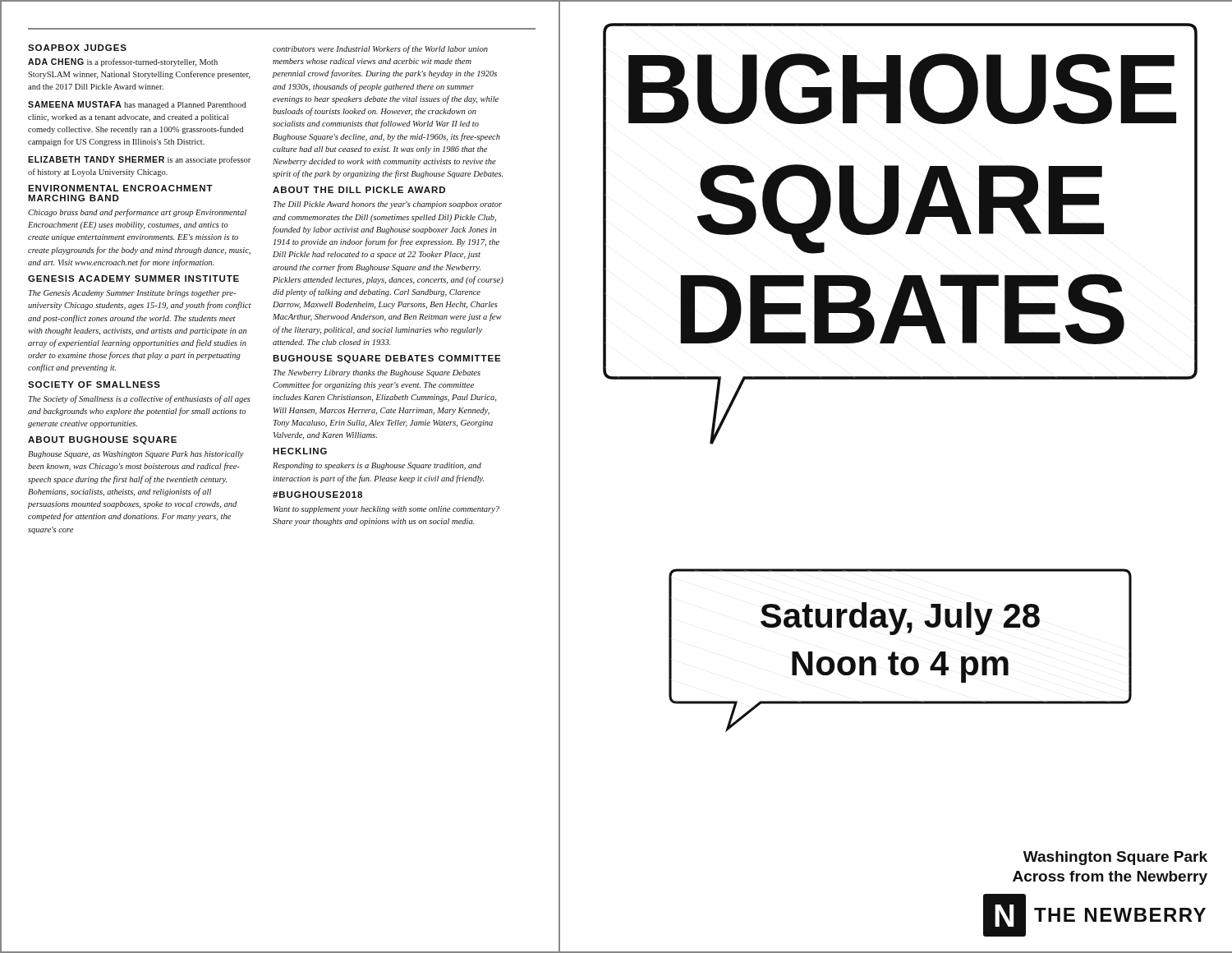Viewport: 1232px width, 953px height.
Task: Select the section header containing "SOCIETY OF SMALLNESS"
Action: pyautogui.click(x=140, y=384)
